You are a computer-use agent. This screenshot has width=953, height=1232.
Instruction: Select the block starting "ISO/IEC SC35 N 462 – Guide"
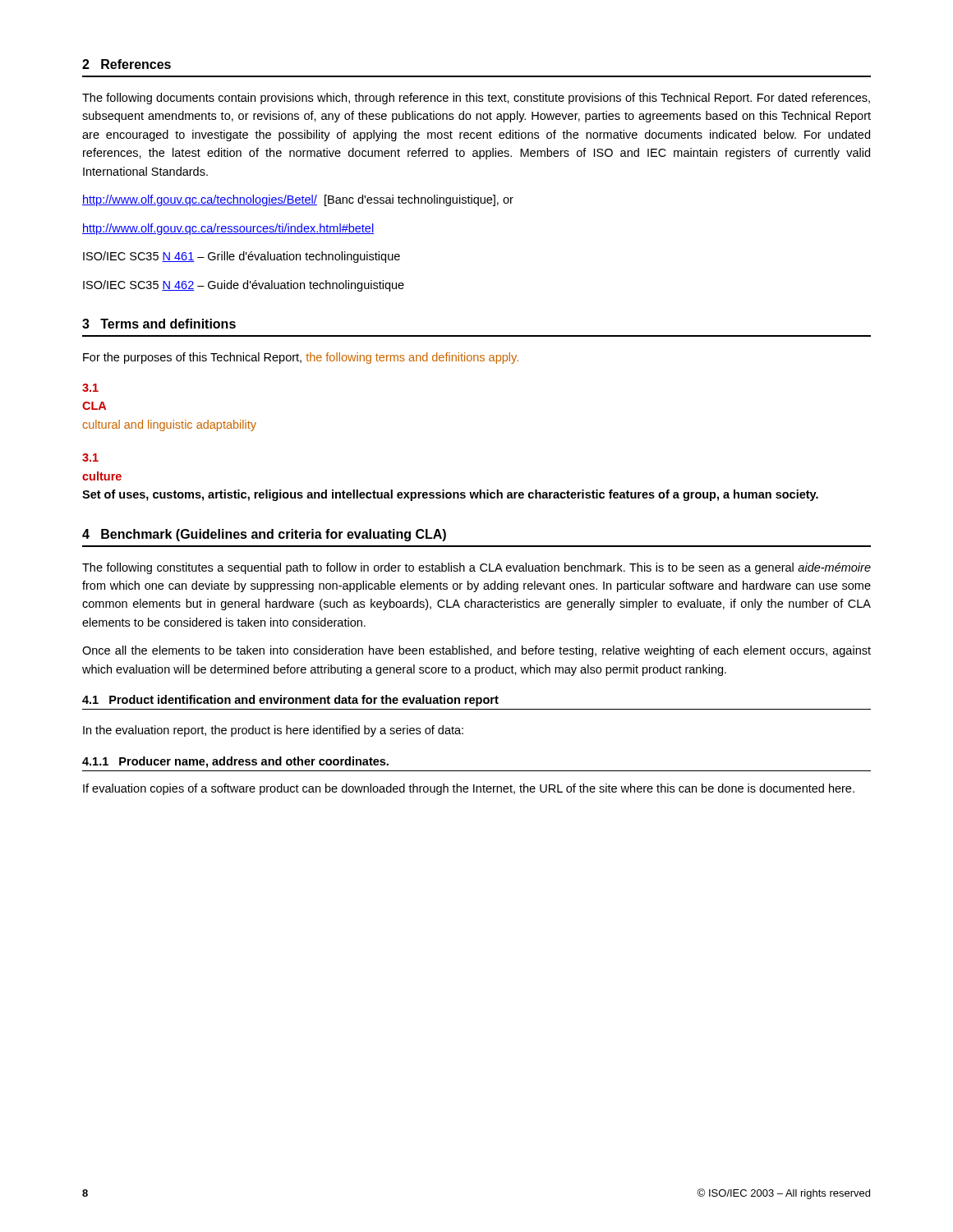244,286
